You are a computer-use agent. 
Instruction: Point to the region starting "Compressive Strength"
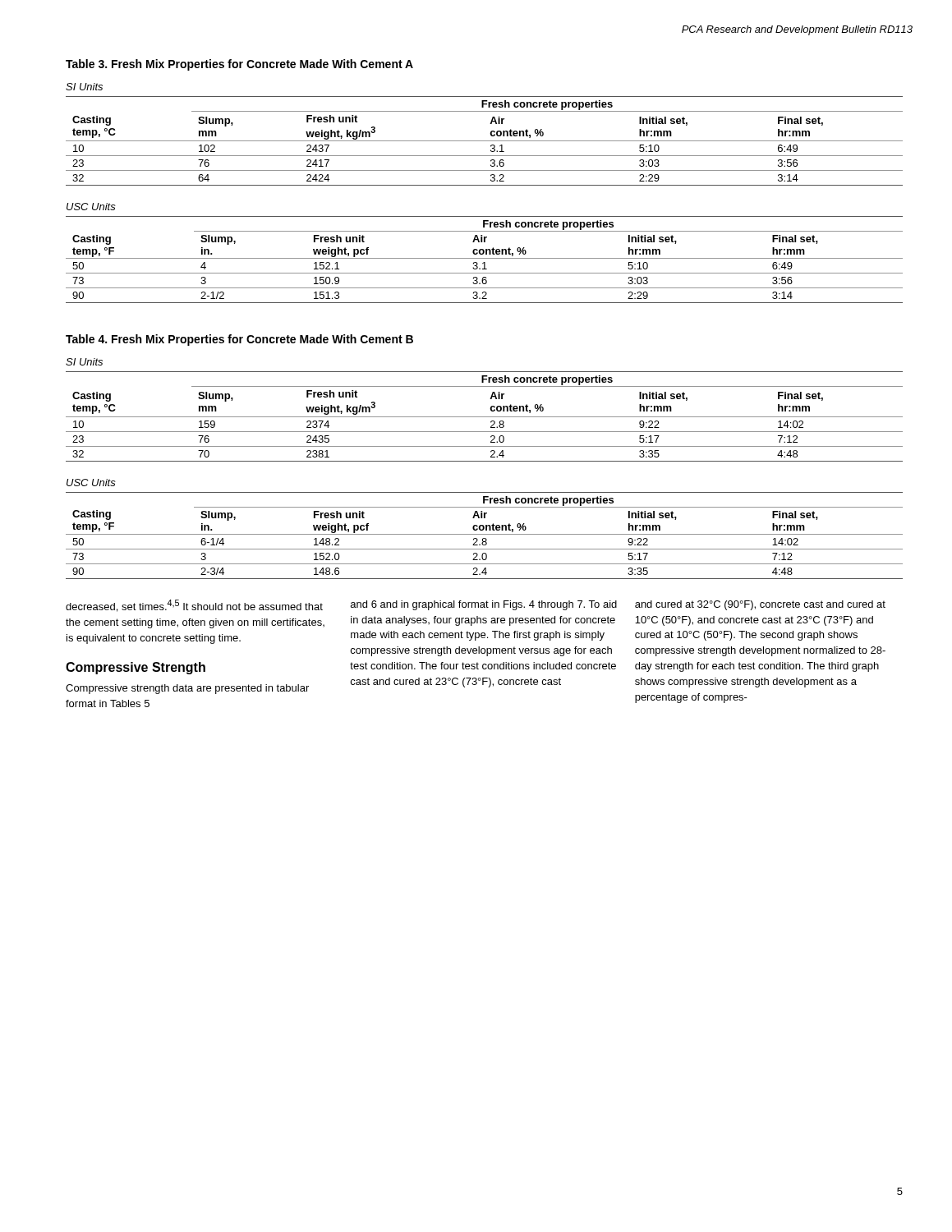click(136, 667)
